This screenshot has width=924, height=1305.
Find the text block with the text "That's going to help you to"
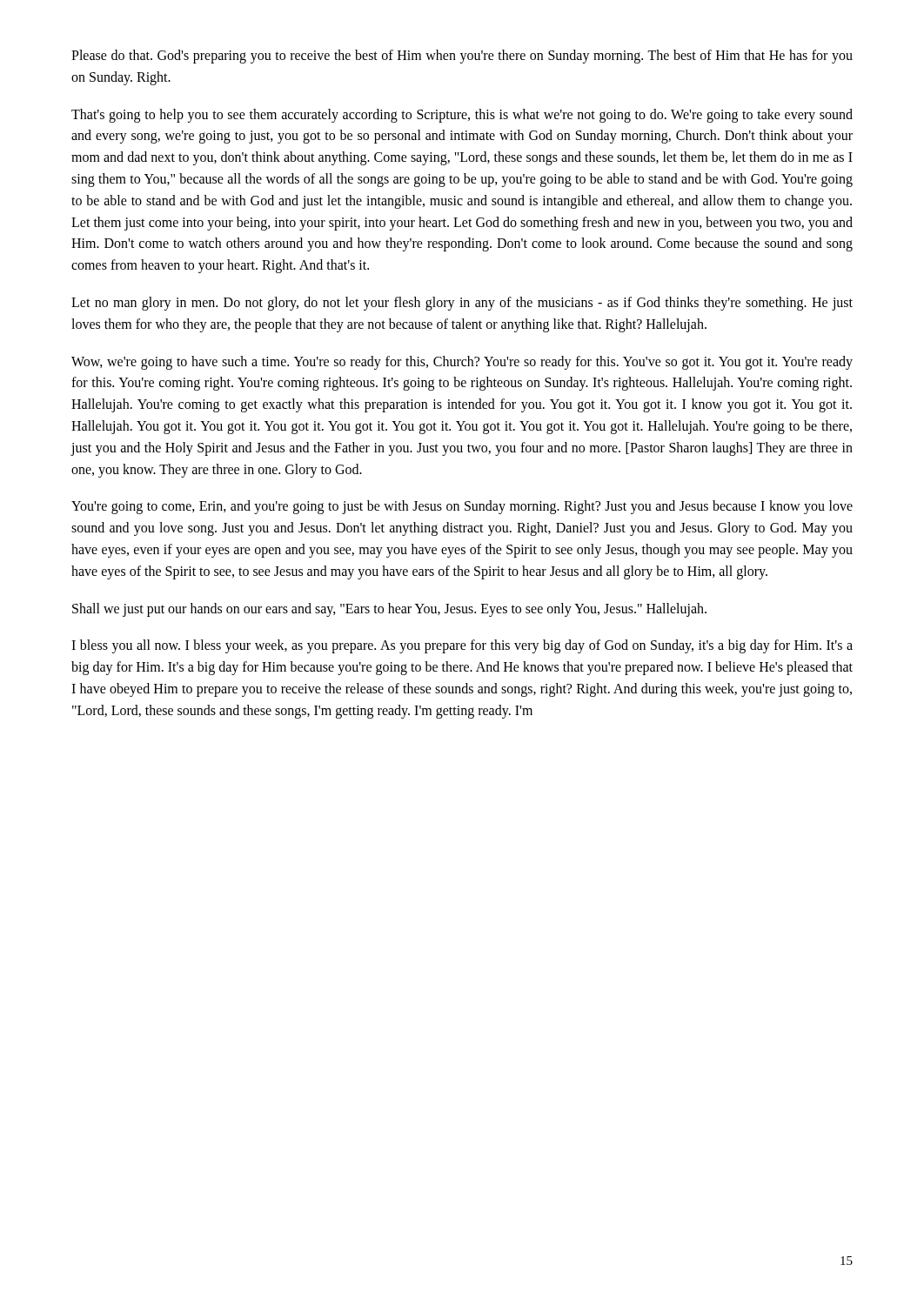[x=462, y=190]
